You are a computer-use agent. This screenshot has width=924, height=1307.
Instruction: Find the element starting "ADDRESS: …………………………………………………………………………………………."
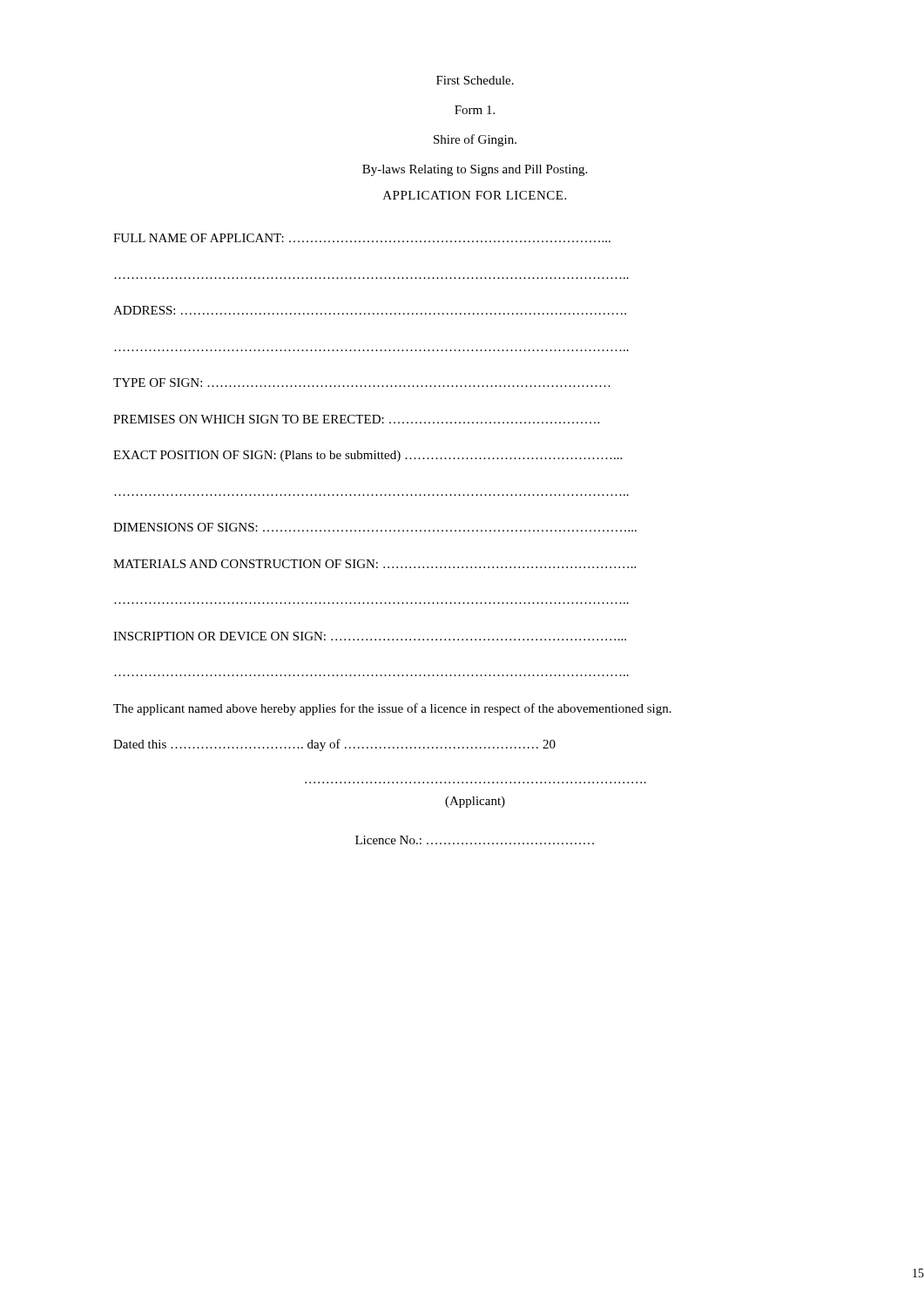point(370,310)
